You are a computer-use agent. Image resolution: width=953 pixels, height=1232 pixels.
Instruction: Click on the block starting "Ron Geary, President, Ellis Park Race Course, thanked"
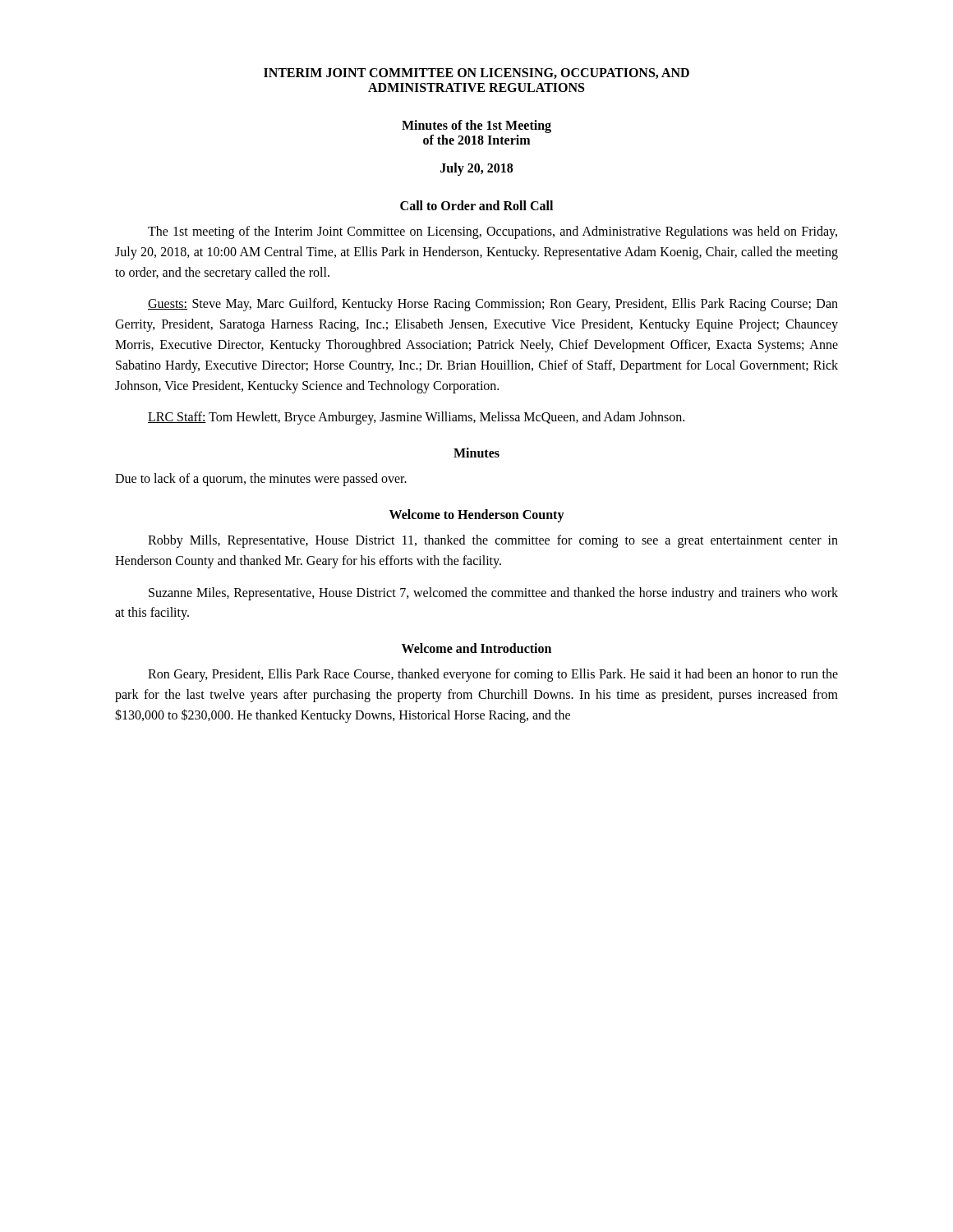[476, 694]
